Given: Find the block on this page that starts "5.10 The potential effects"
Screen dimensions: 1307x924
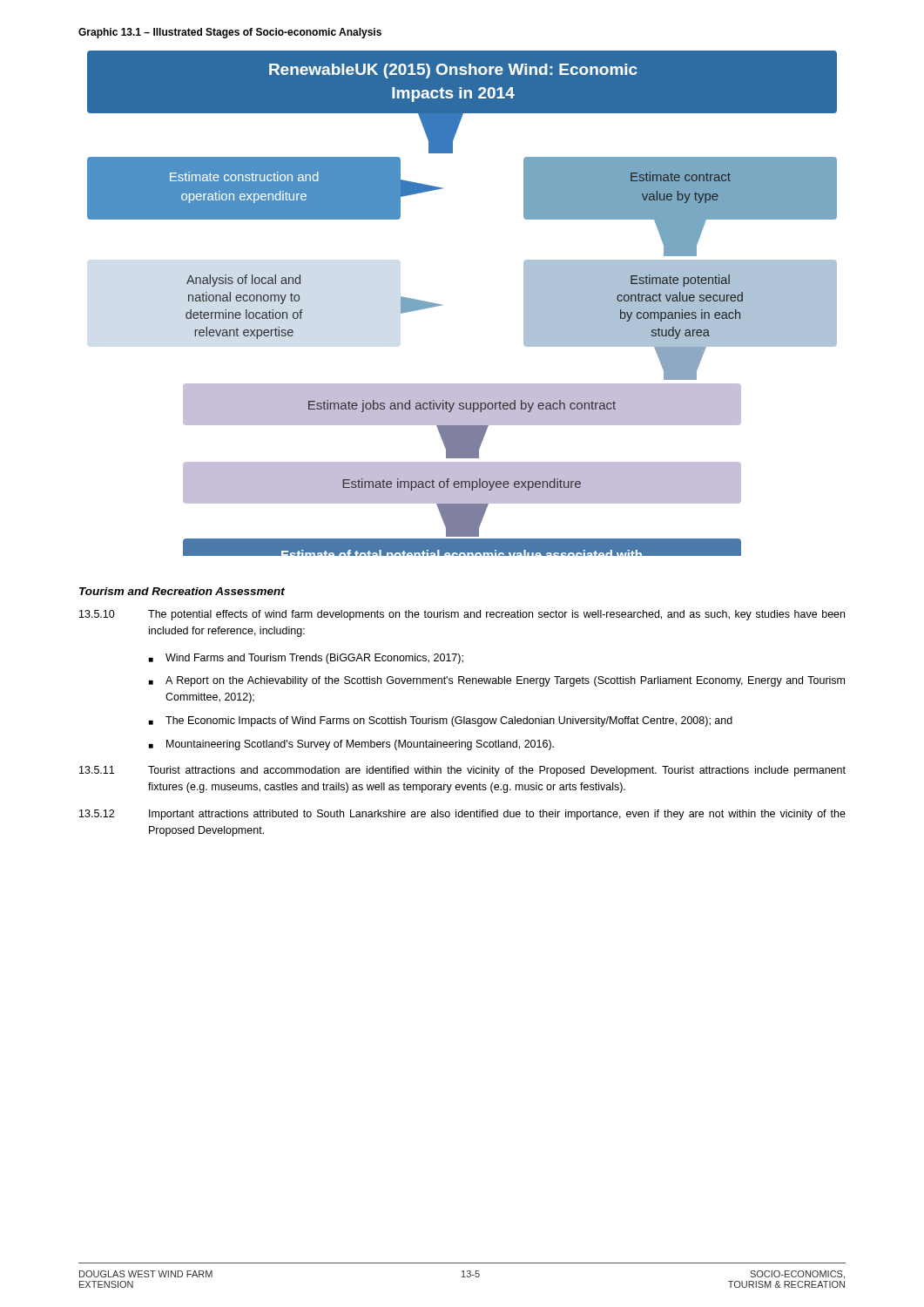Looking at the screenshot, I should coord(462,623).
